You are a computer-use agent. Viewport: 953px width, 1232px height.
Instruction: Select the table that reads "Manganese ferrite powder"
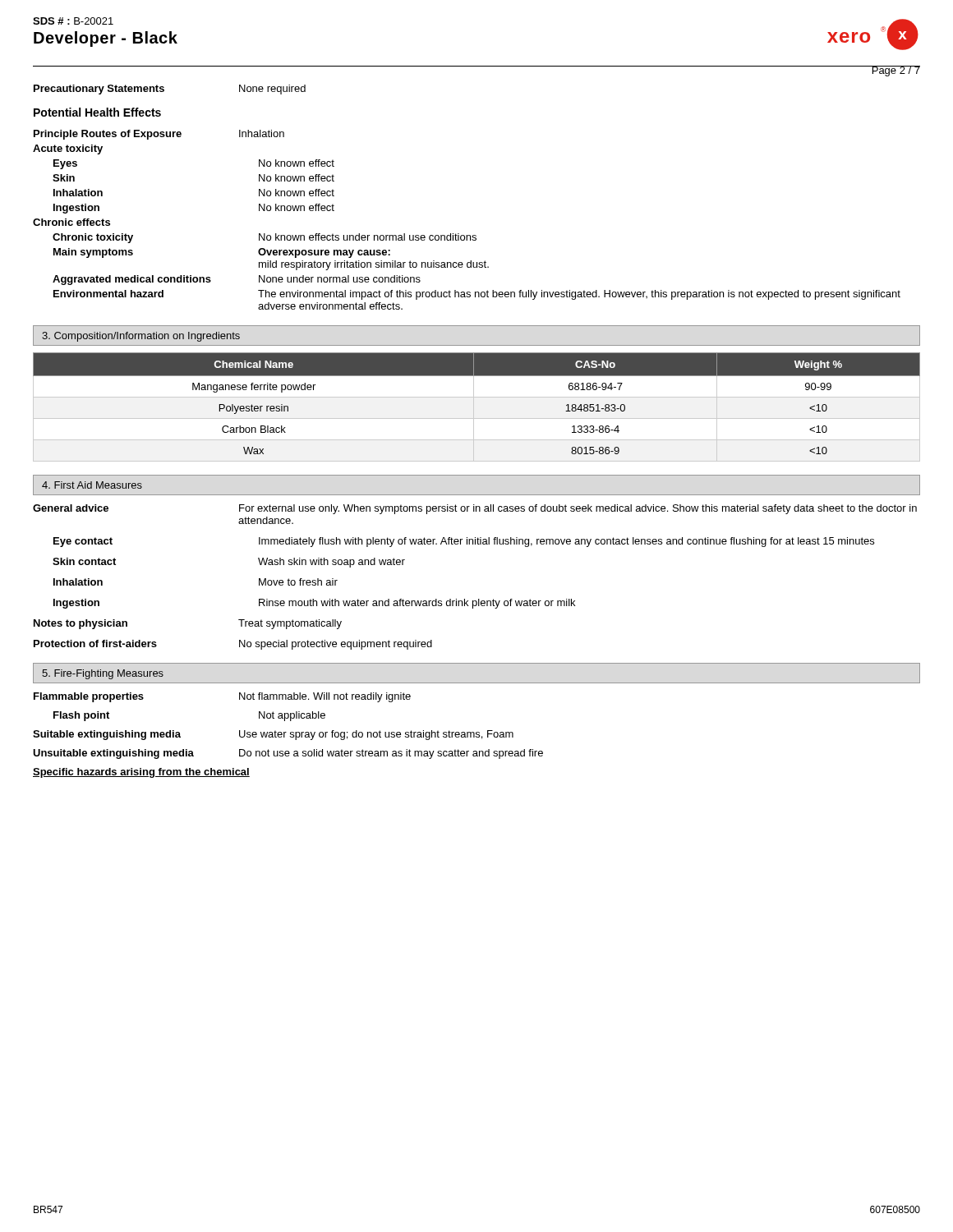[x=476, y=407]
